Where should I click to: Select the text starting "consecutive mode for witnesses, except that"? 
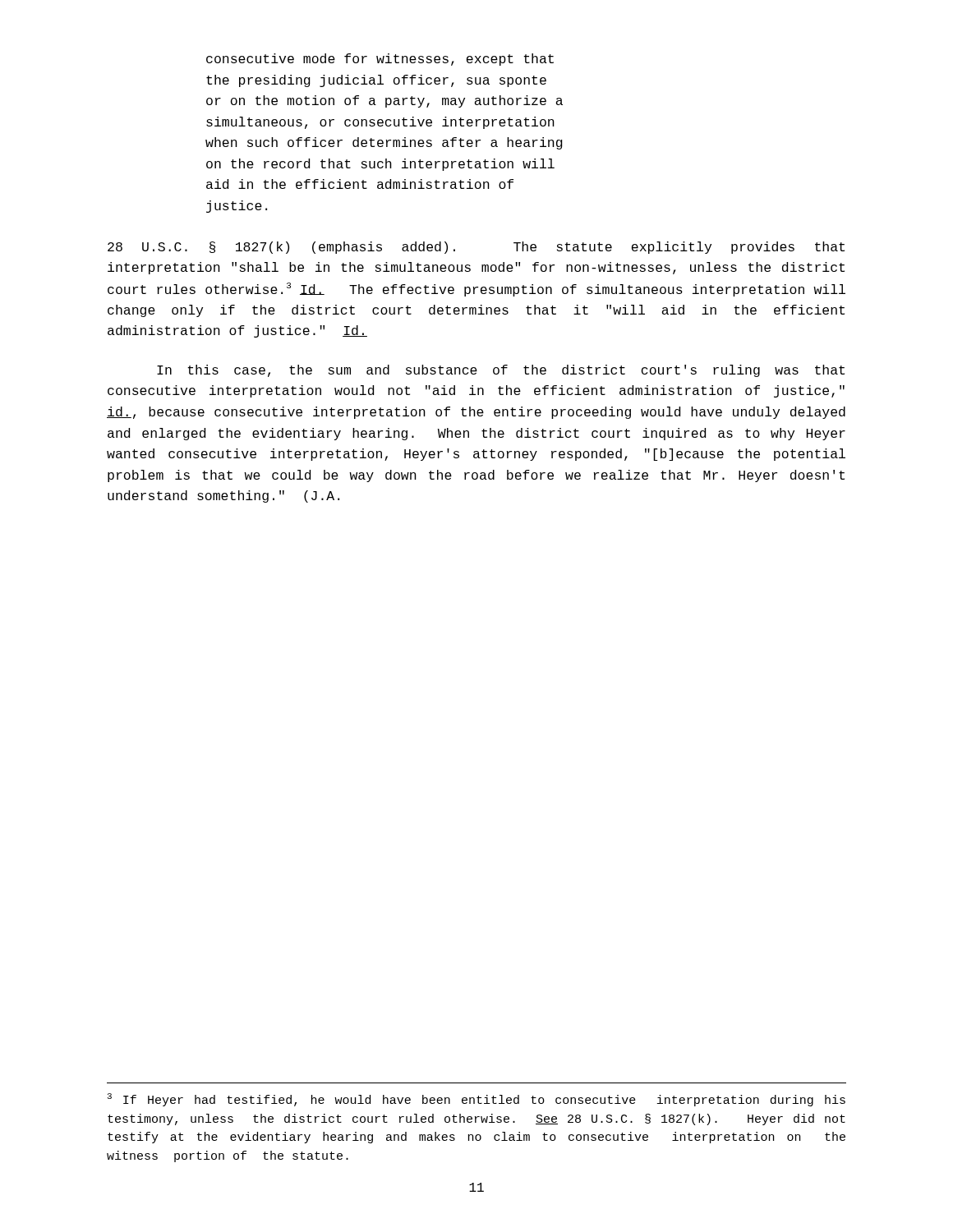coord(384,133)
